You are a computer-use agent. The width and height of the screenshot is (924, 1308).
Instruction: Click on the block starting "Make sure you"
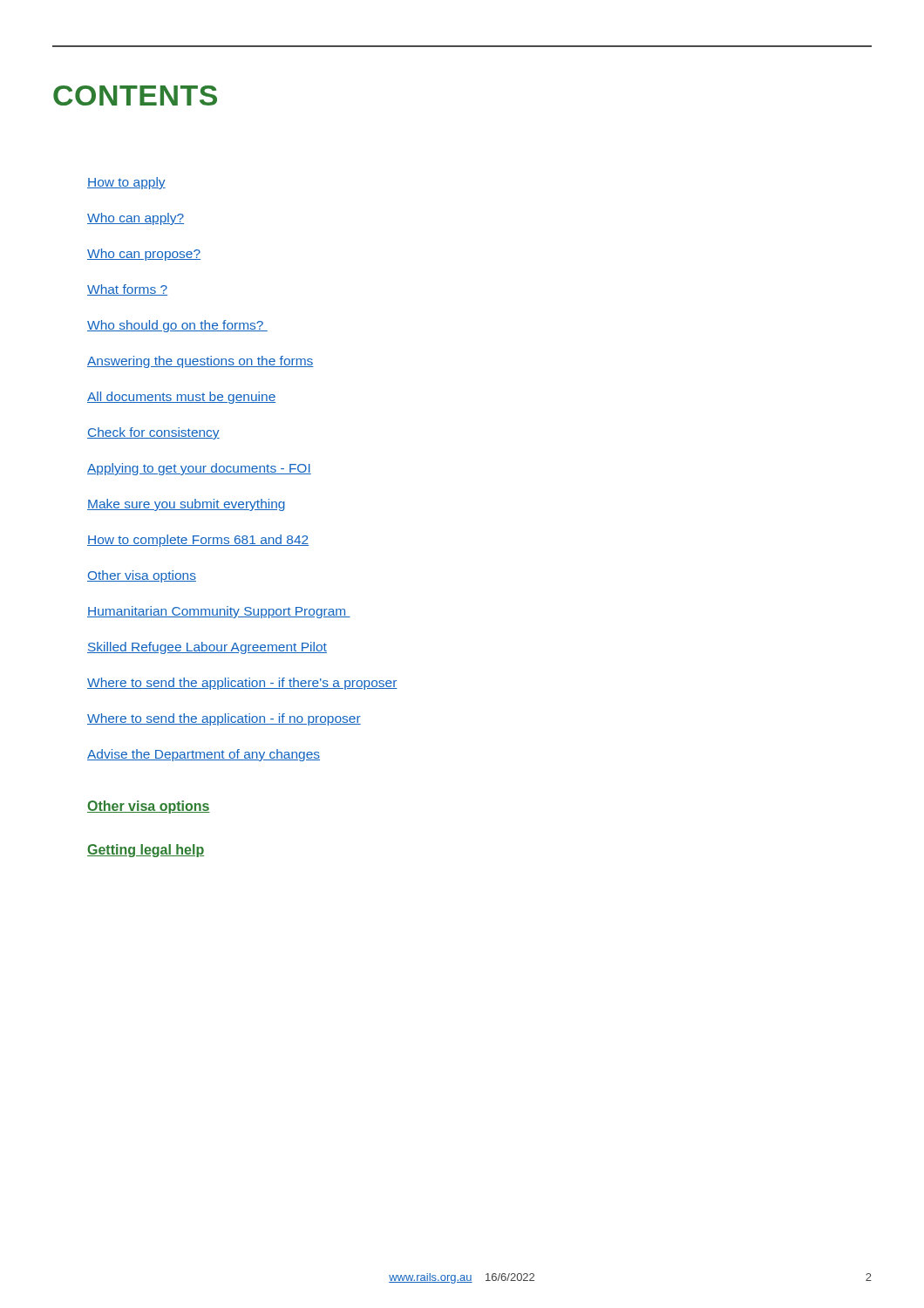186,504
